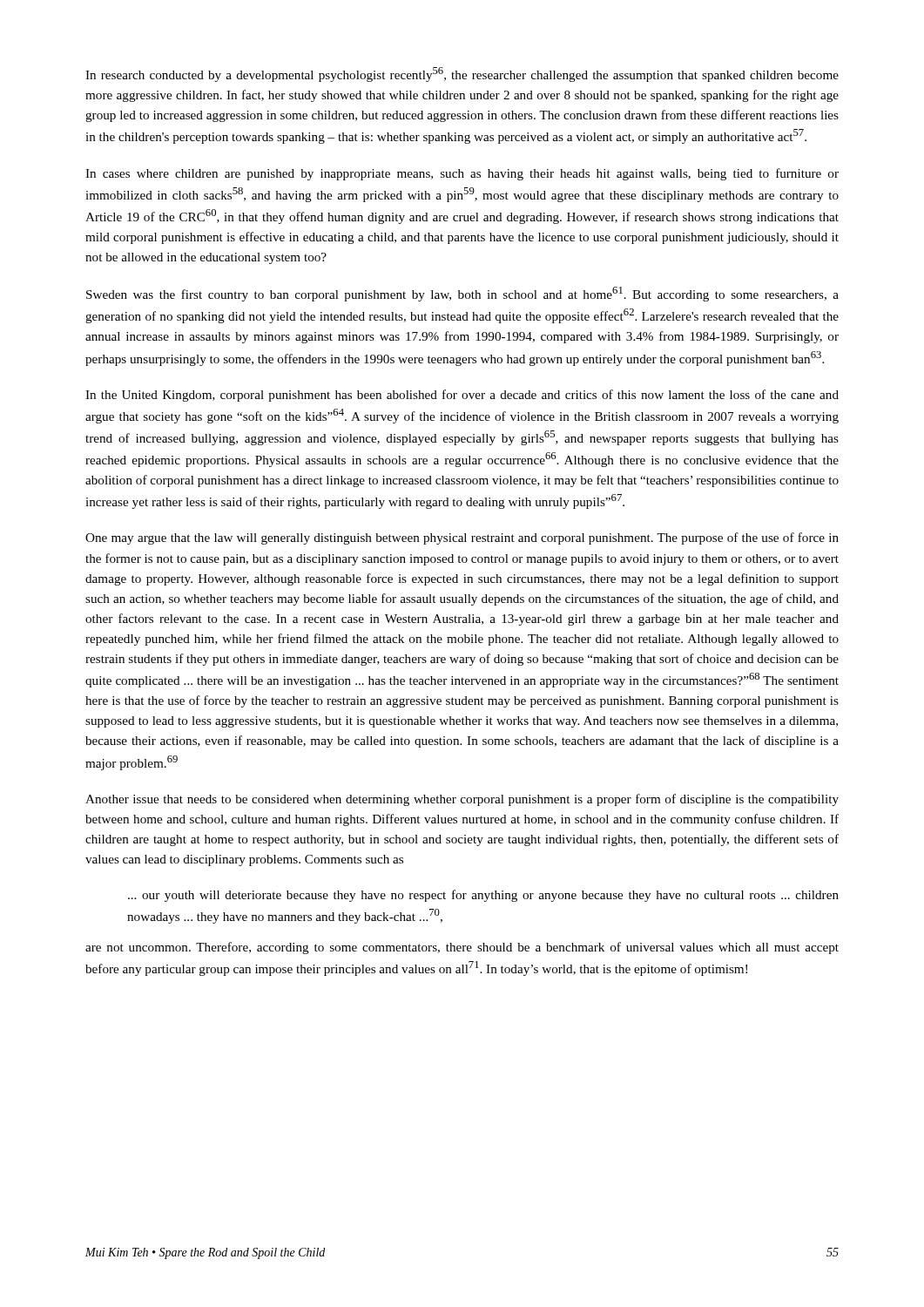
Task: Navigate to the region starting "In the United Kingdom, corporal punishment"
Action: click(x=462, y=448)
